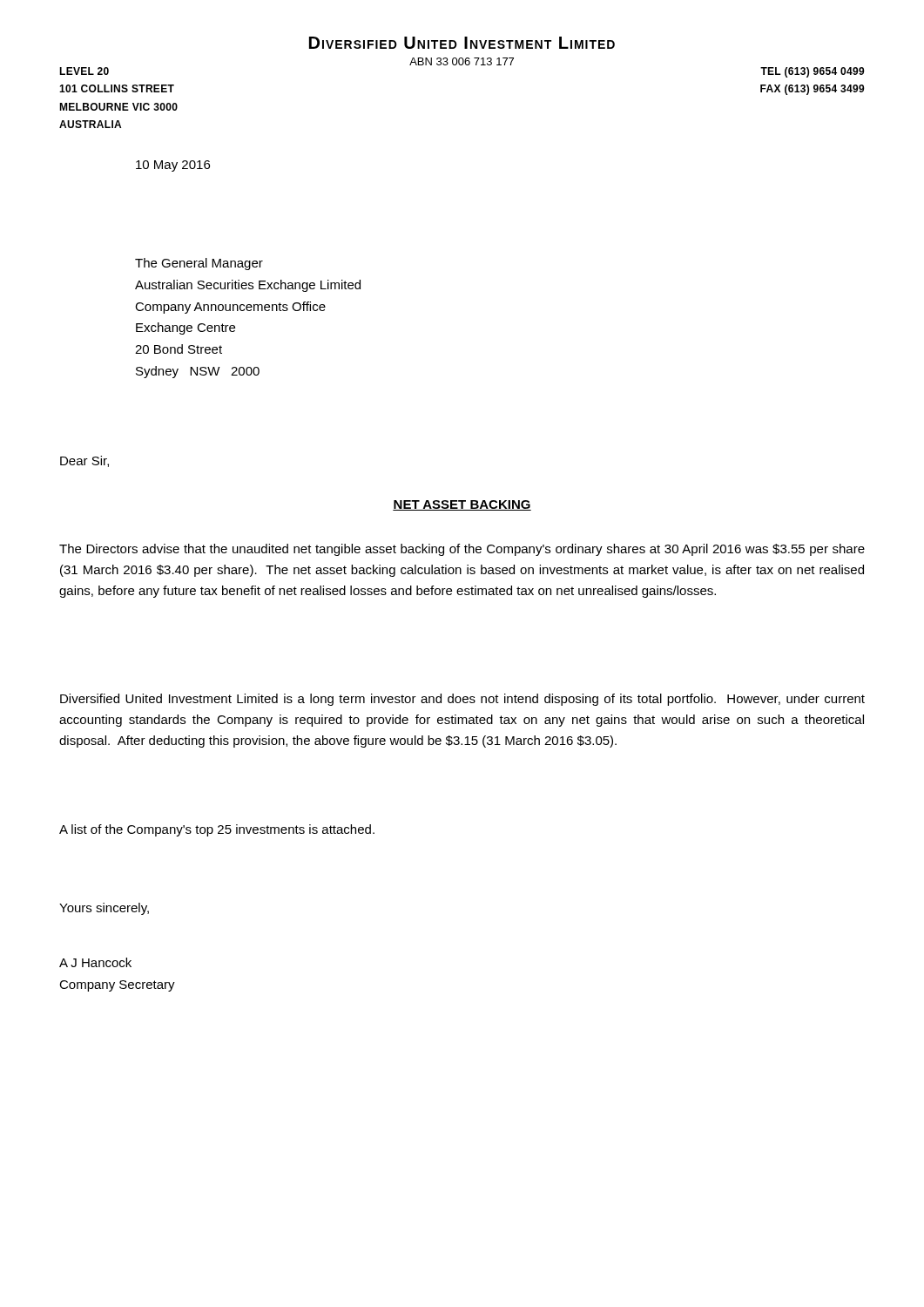
Task: Find the block starting "Dear Sir,"
Action: (x=85, y=461)
